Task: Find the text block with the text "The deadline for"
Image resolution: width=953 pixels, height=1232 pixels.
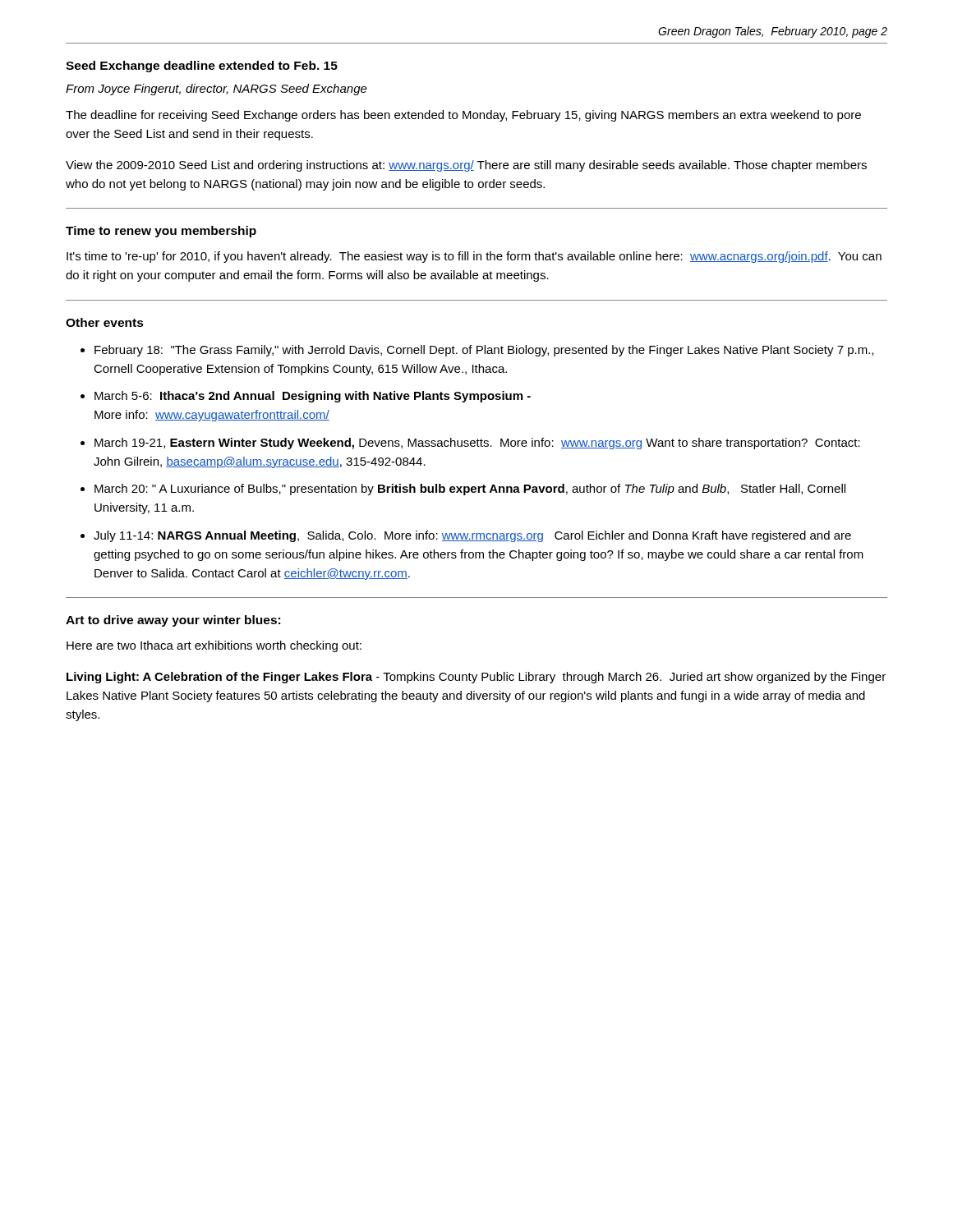Action: 464,124
